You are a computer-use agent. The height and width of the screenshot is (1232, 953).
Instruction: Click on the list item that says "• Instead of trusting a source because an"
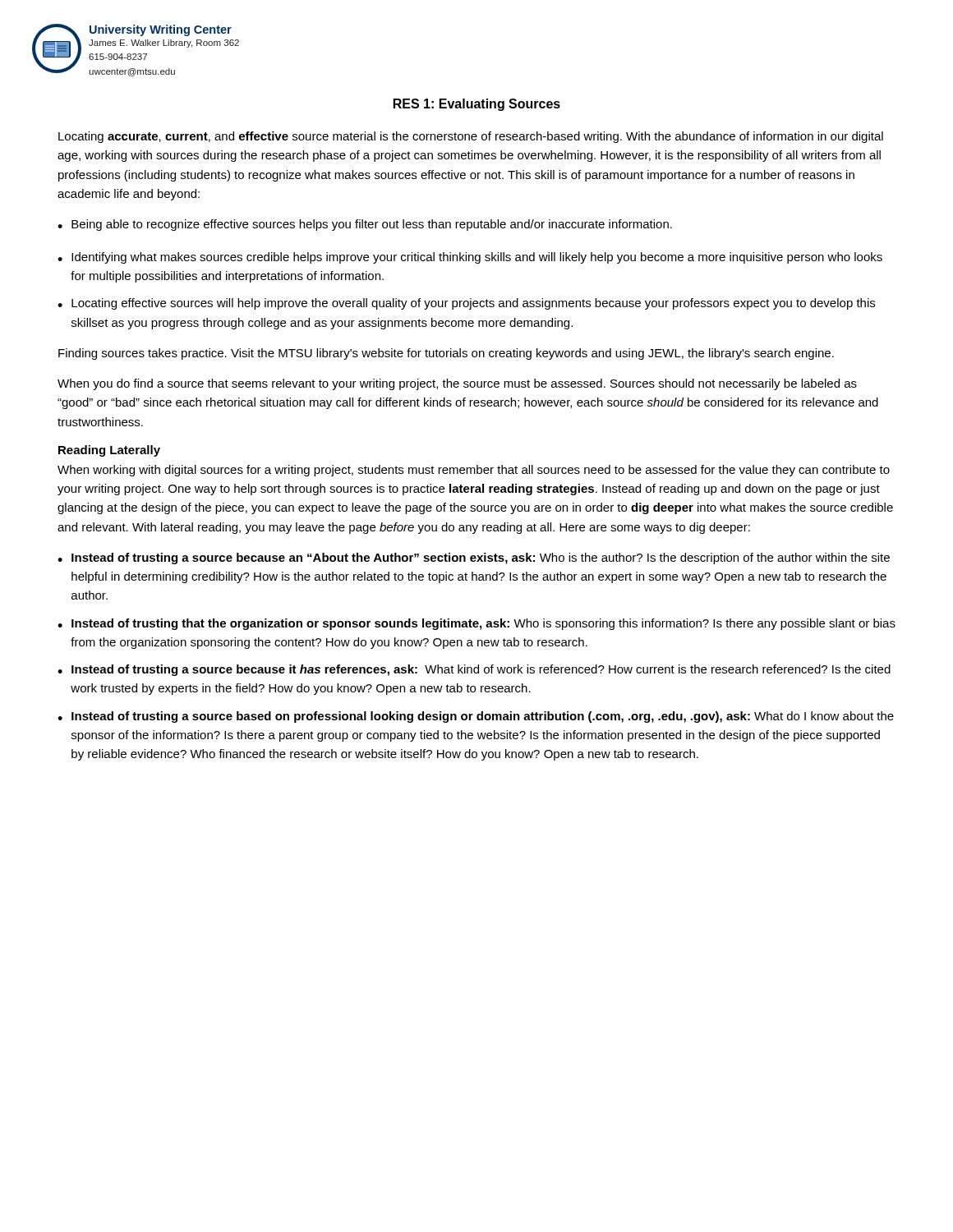coord(476,576)
